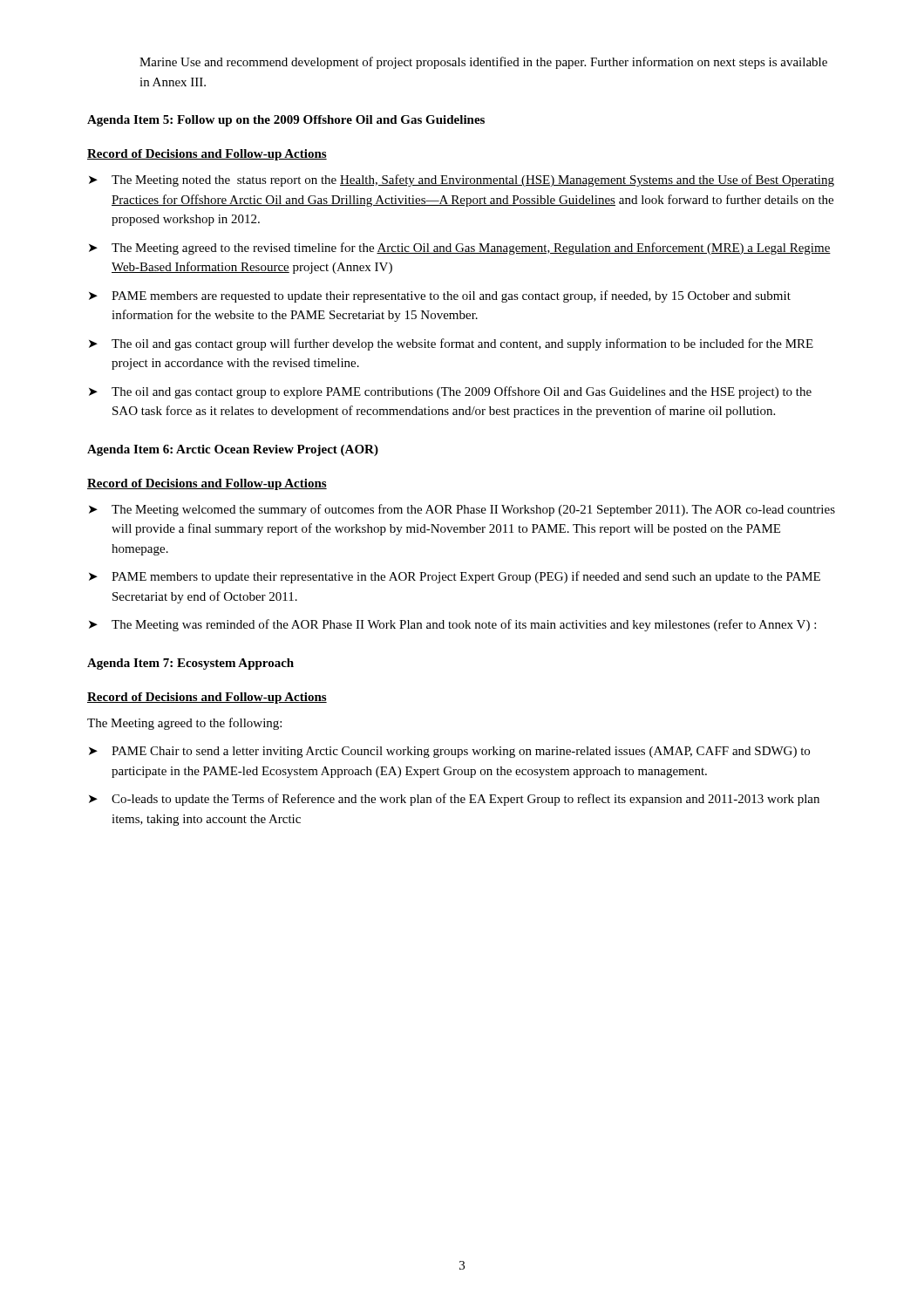Navigate to the passage starting "➤ The Meeting noted the status report on"

pyautogui.click(x=462, y=199)
